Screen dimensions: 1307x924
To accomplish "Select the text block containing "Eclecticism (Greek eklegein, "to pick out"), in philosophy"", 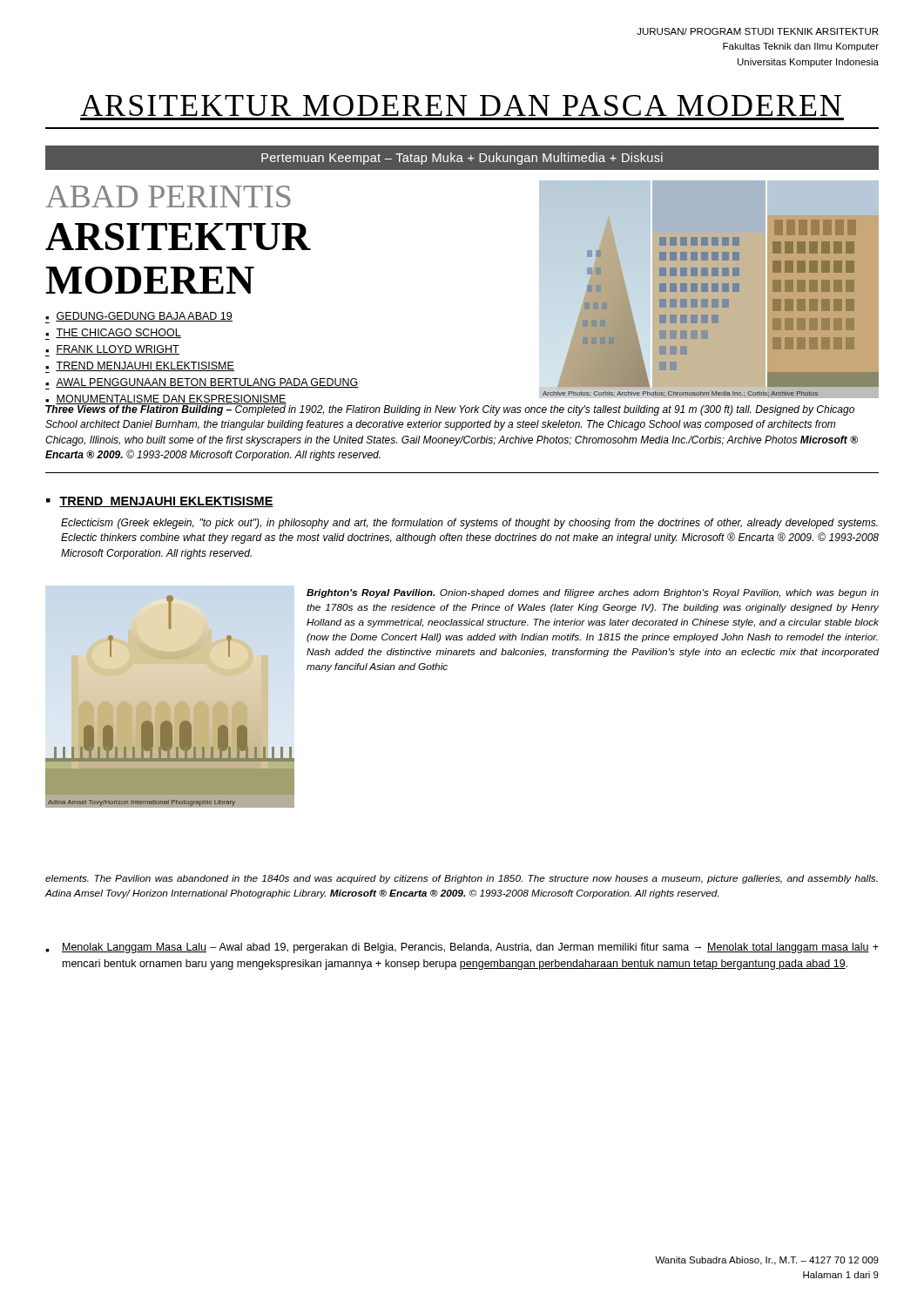I will (x=470, y=538).
